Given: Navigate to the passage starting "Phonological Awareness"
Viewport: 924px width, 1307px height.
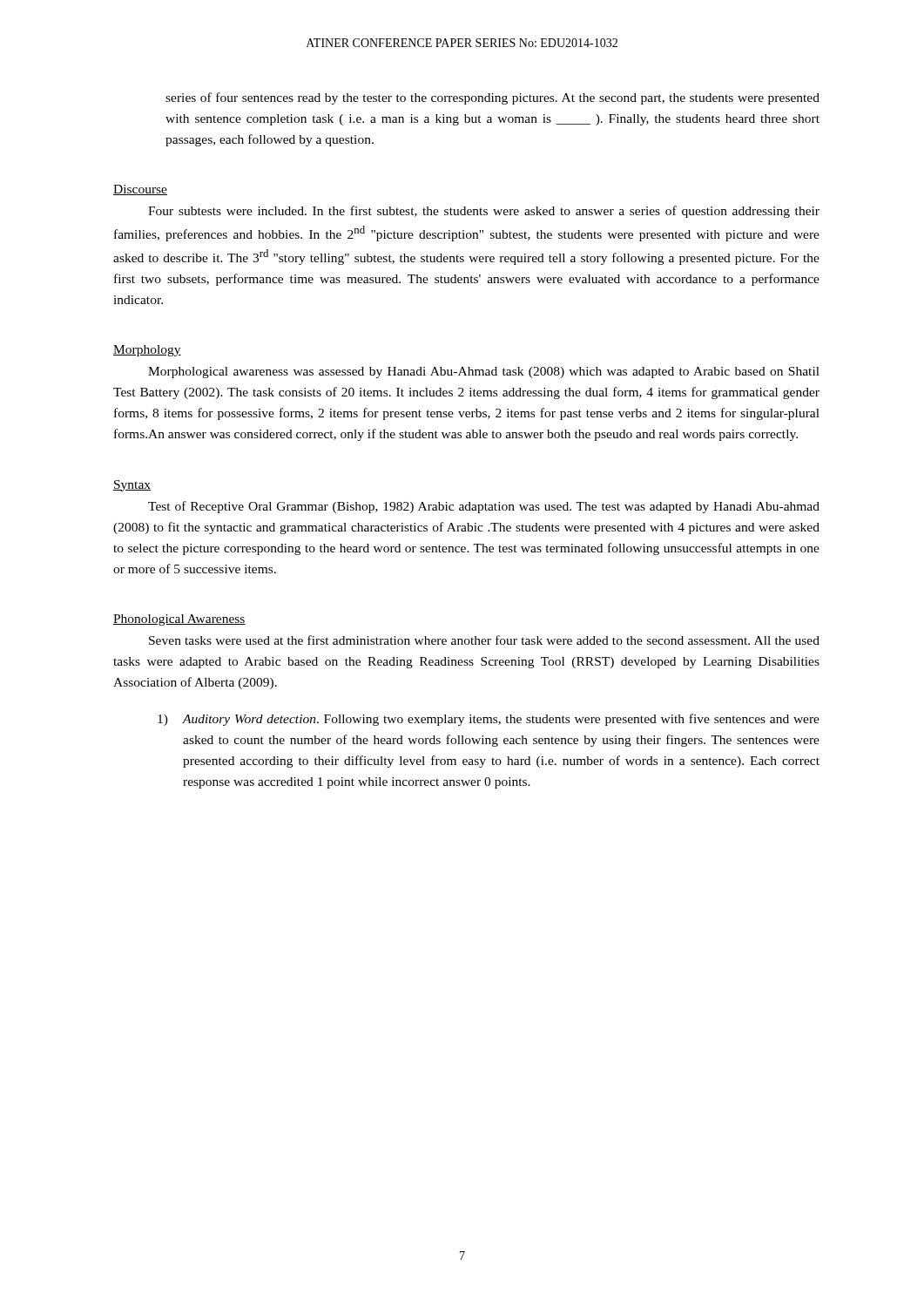Looking at the screenshot, I should 179,618.
